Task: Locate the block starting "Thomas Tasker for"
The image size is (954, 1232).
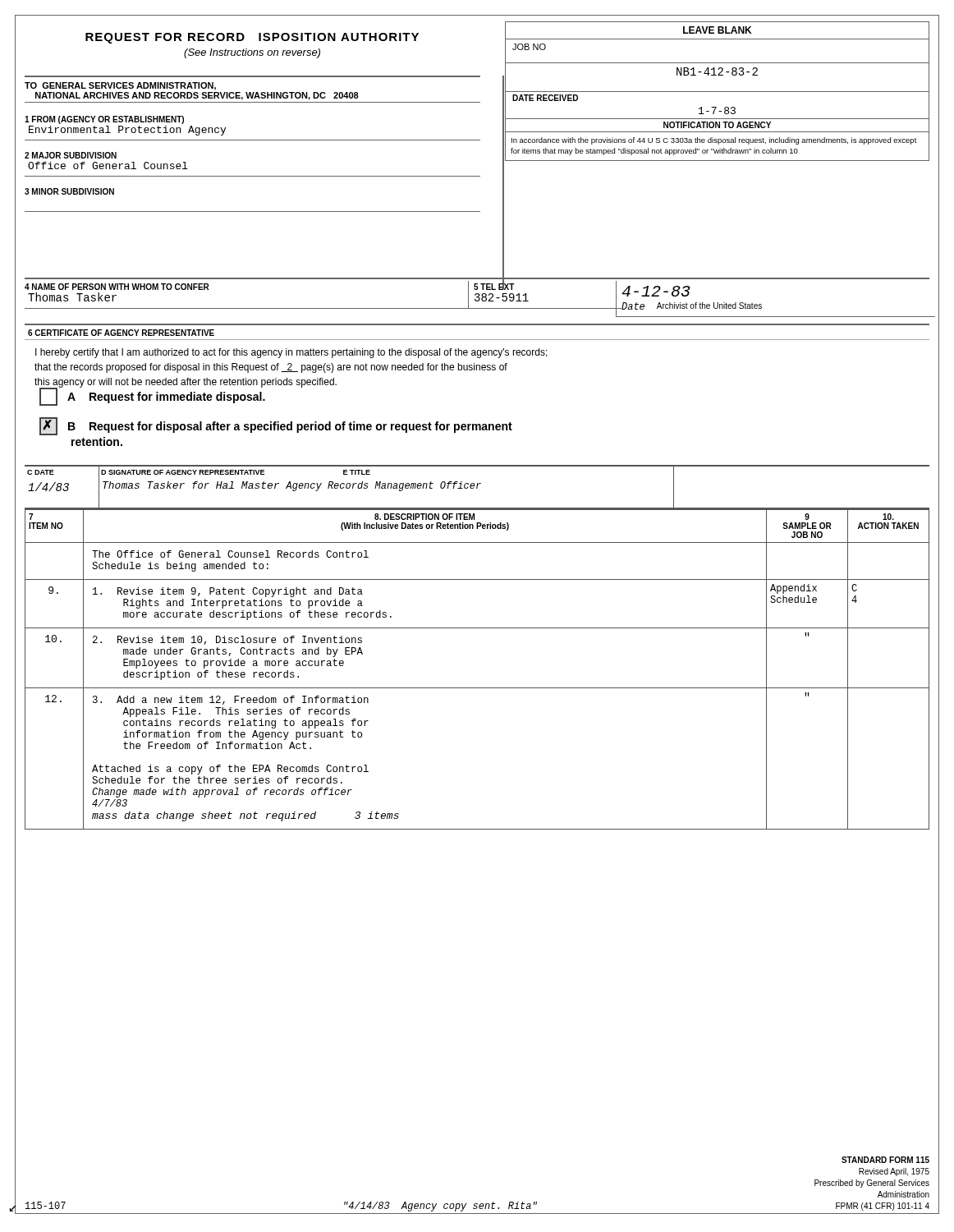Action: [x=291, y=486]
